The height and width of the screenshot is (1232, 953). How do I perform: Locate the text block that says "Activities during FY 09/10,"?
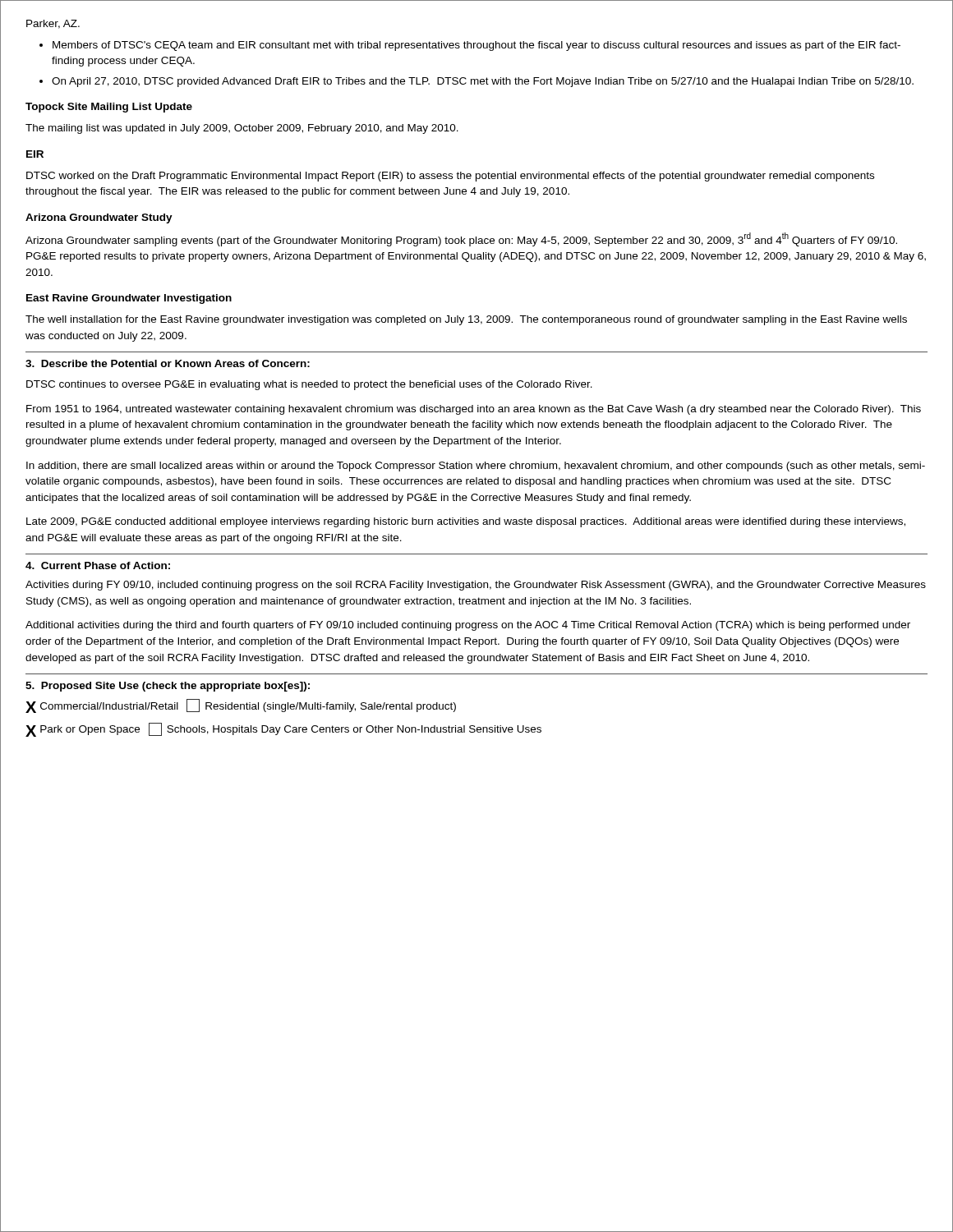point(476,593)
